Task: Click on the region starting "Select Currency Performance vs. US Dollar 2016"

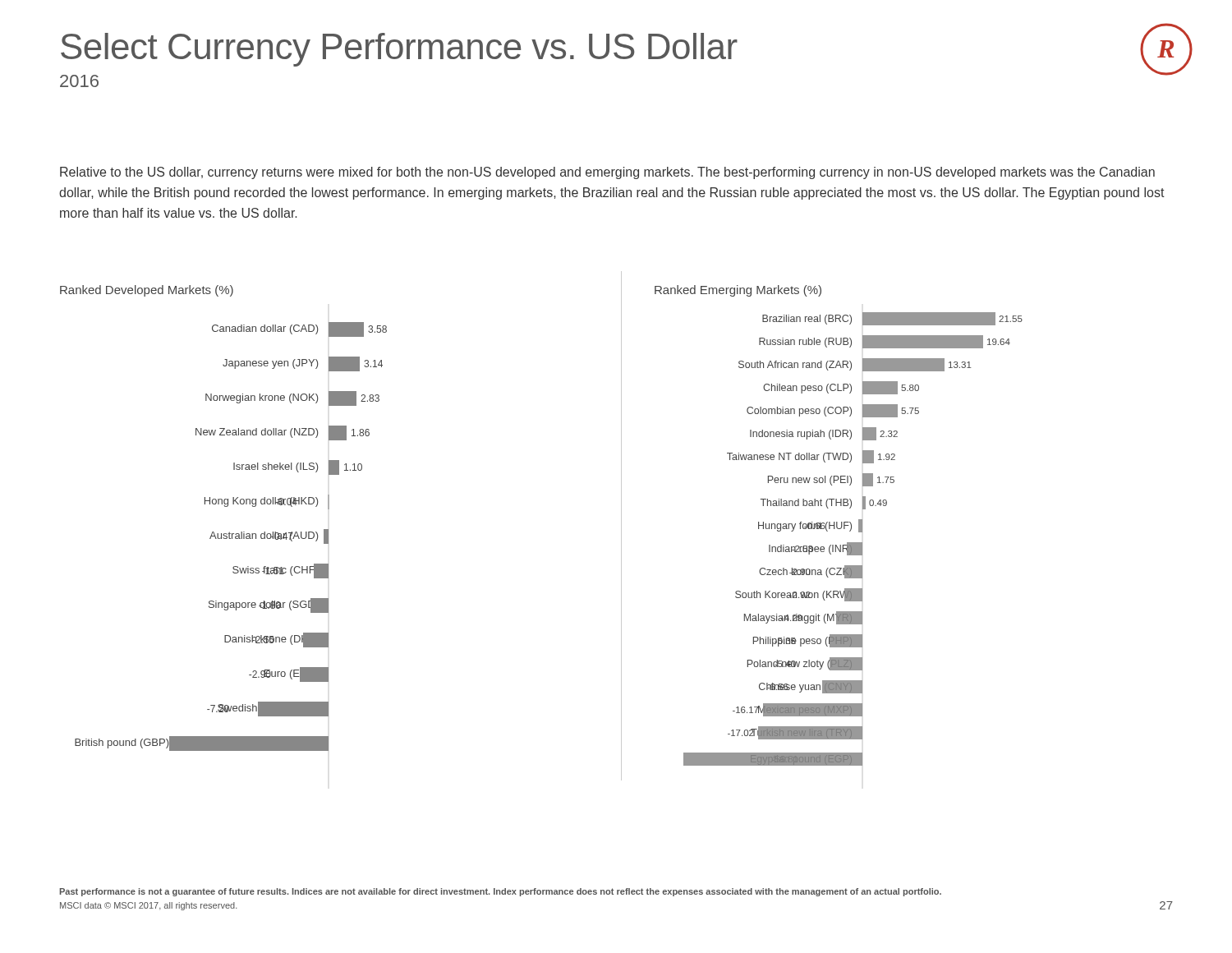Action: pos(398,59)
